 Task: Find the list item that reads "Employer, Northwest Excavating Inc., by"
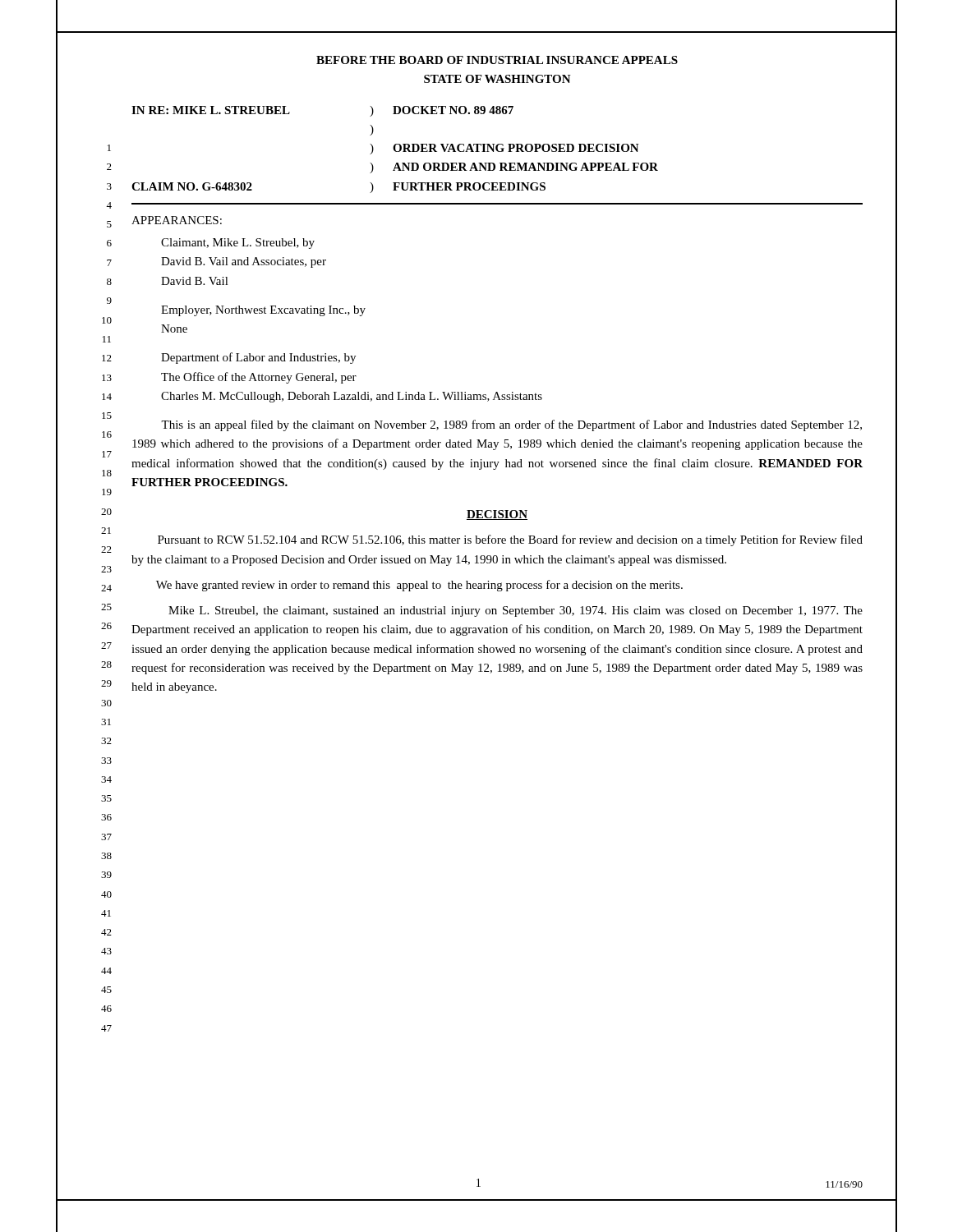point(263,319)
